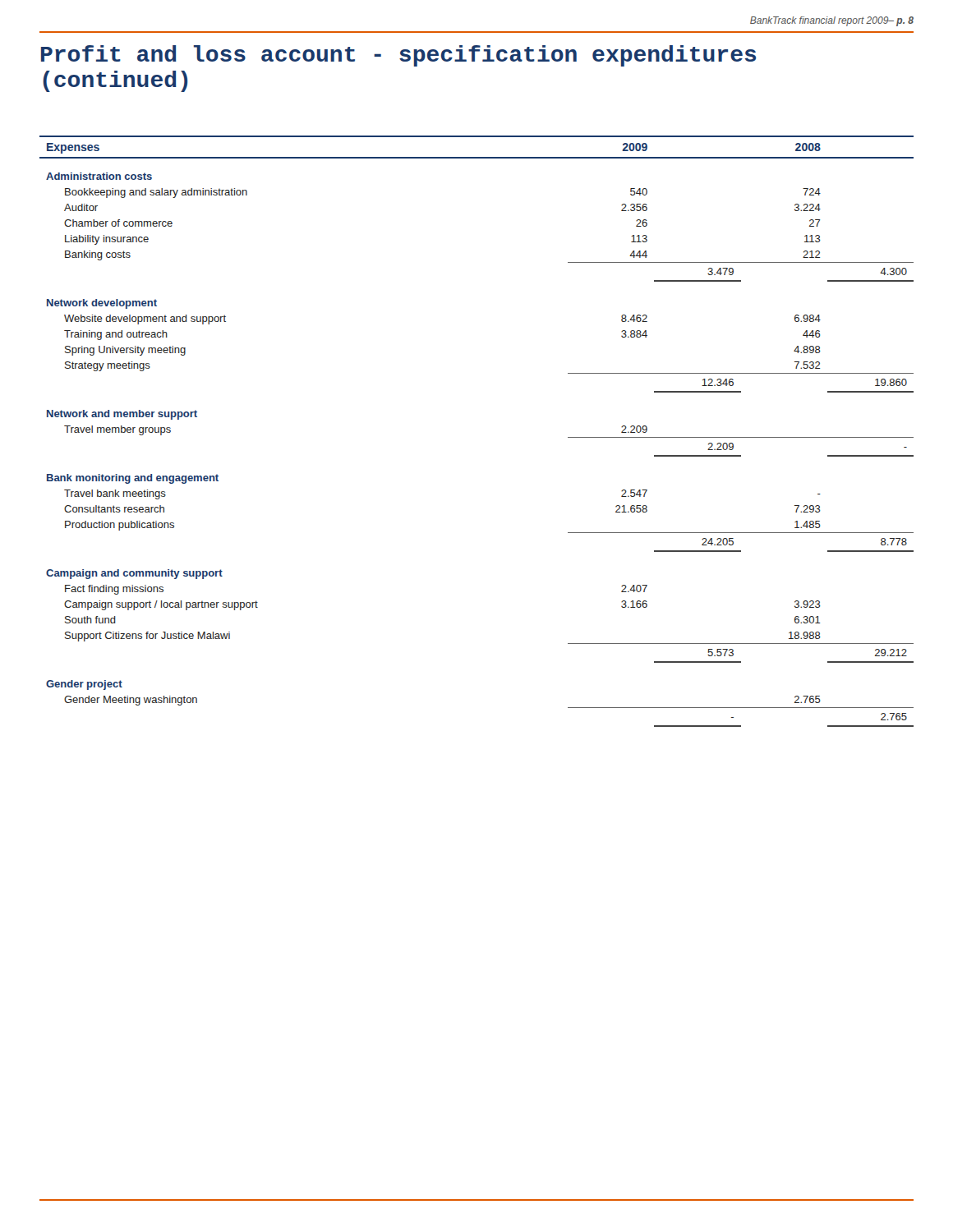Find a table

[476, 431]
